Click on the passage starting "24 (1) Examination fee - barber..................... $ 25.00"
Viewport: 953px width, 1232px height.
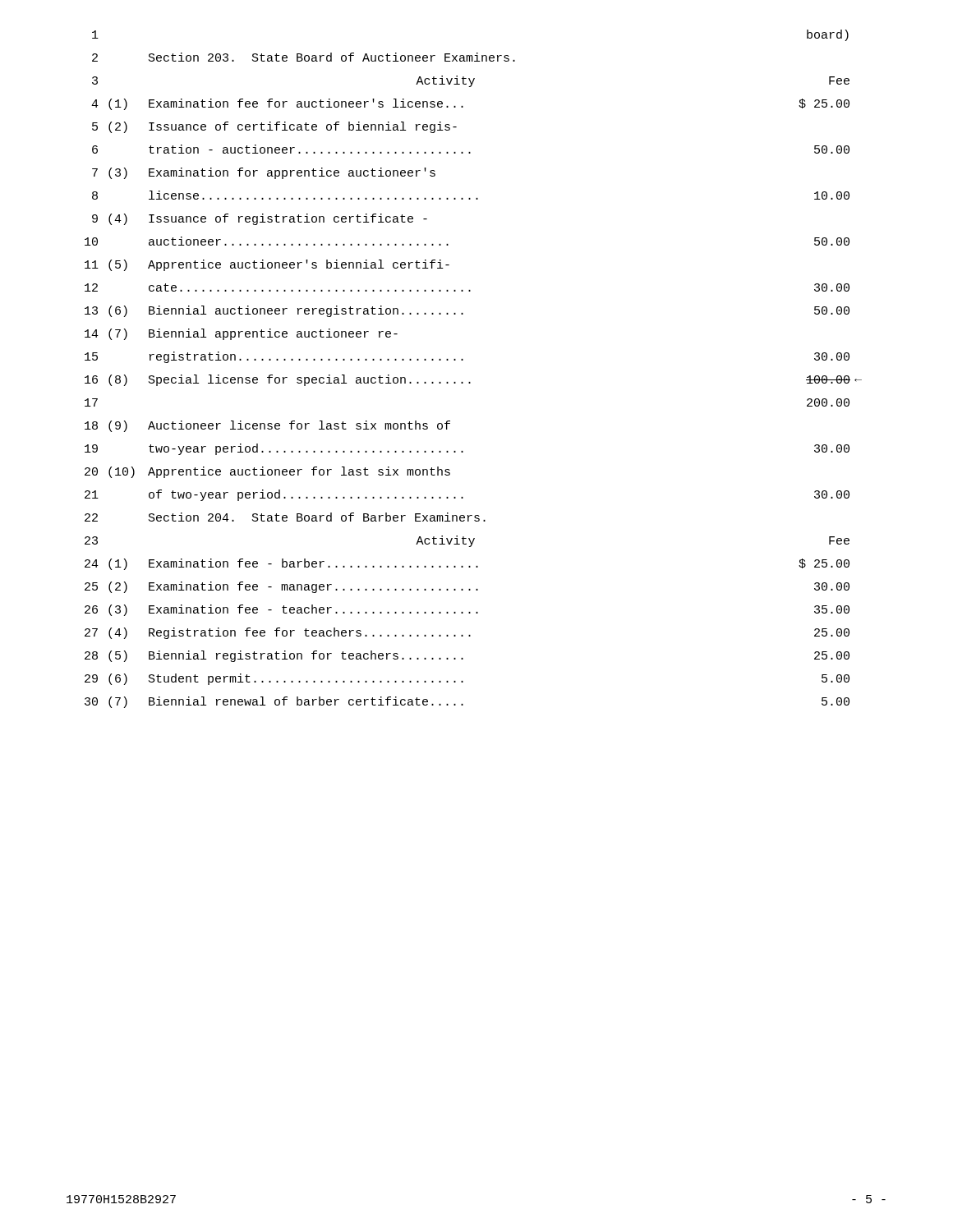point(458,565)
